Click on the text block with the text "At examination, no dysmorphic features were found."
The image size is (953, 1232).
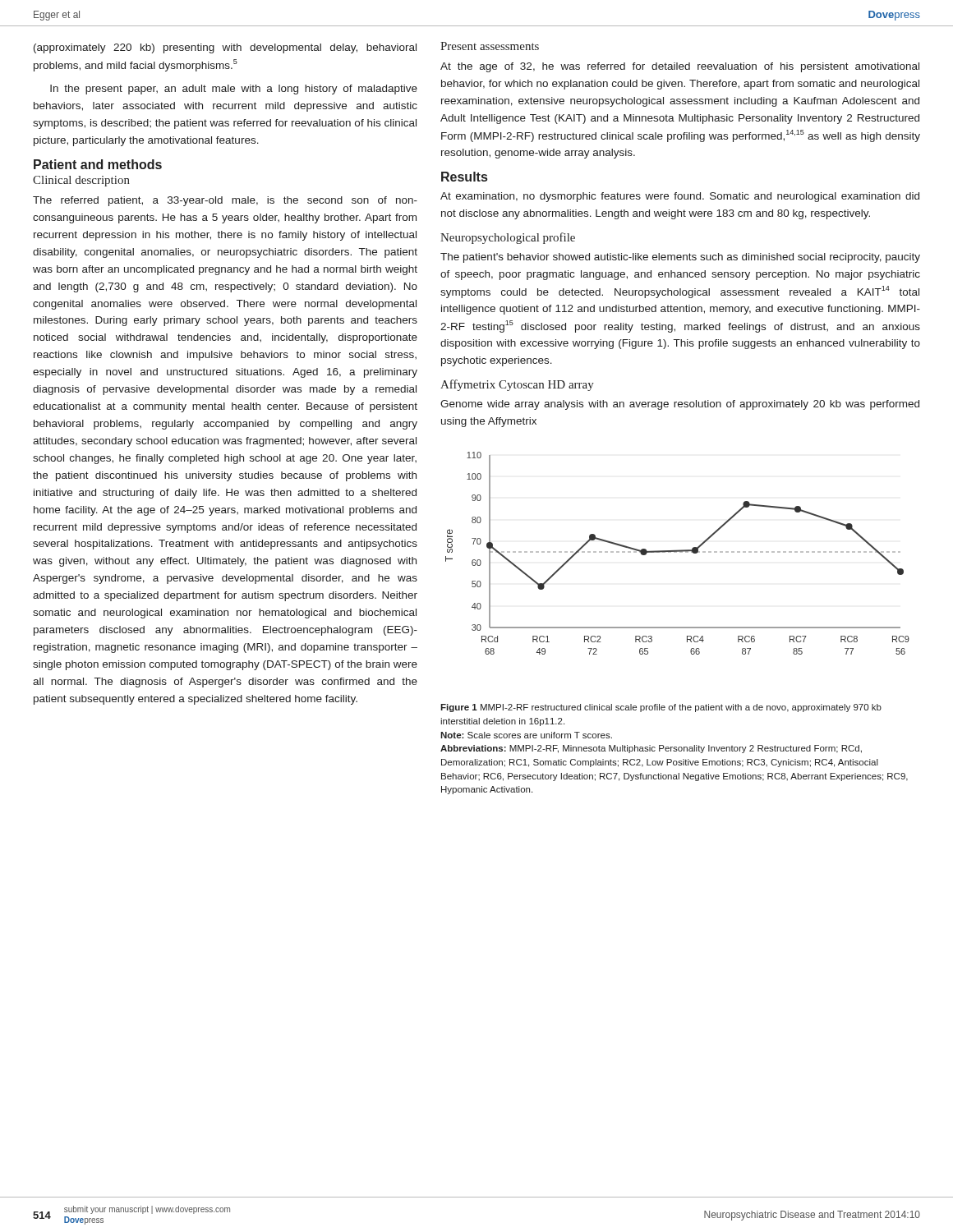680,205
